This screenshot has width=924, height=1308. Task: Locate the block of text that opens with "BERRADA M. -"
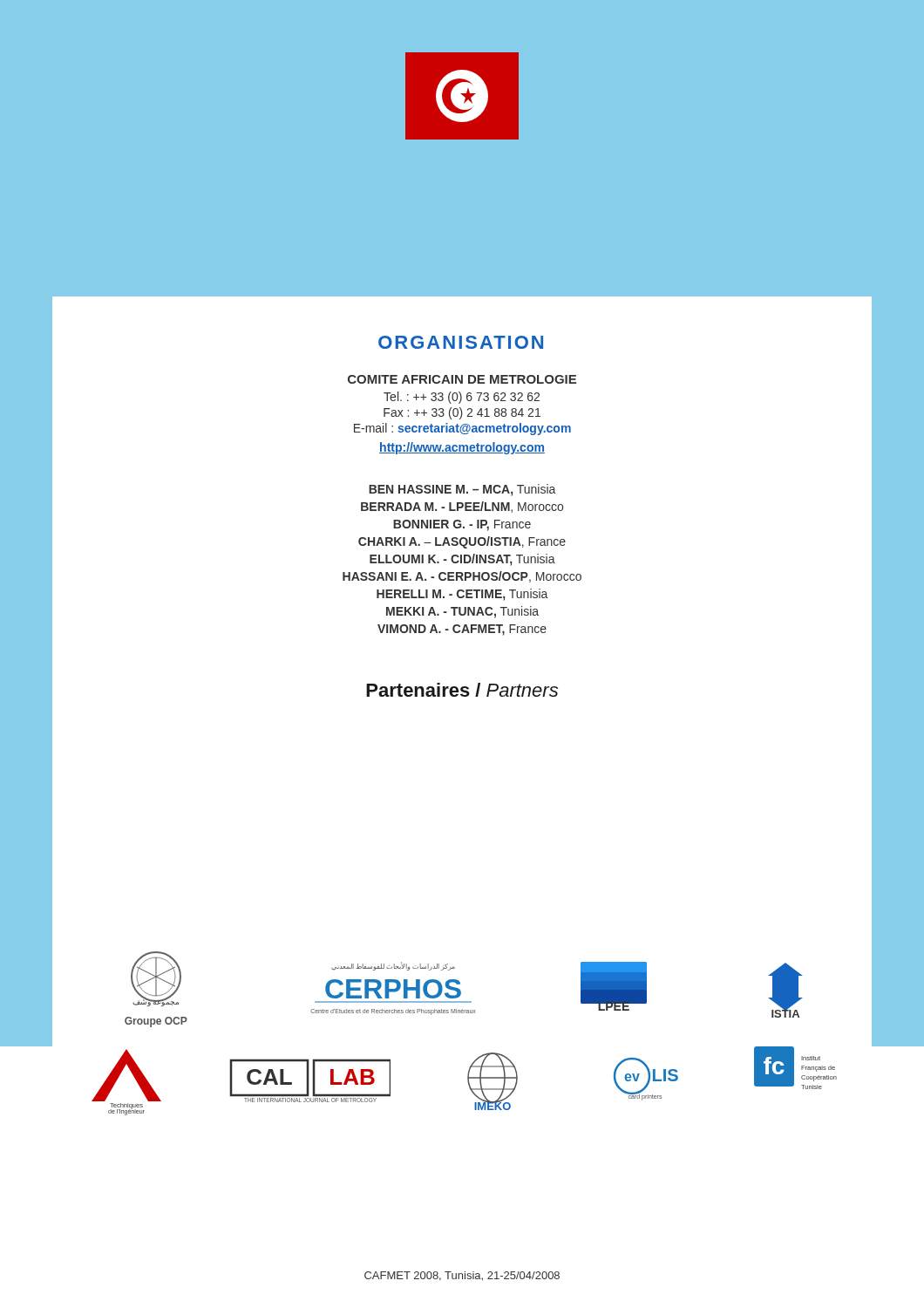[462, 507]
